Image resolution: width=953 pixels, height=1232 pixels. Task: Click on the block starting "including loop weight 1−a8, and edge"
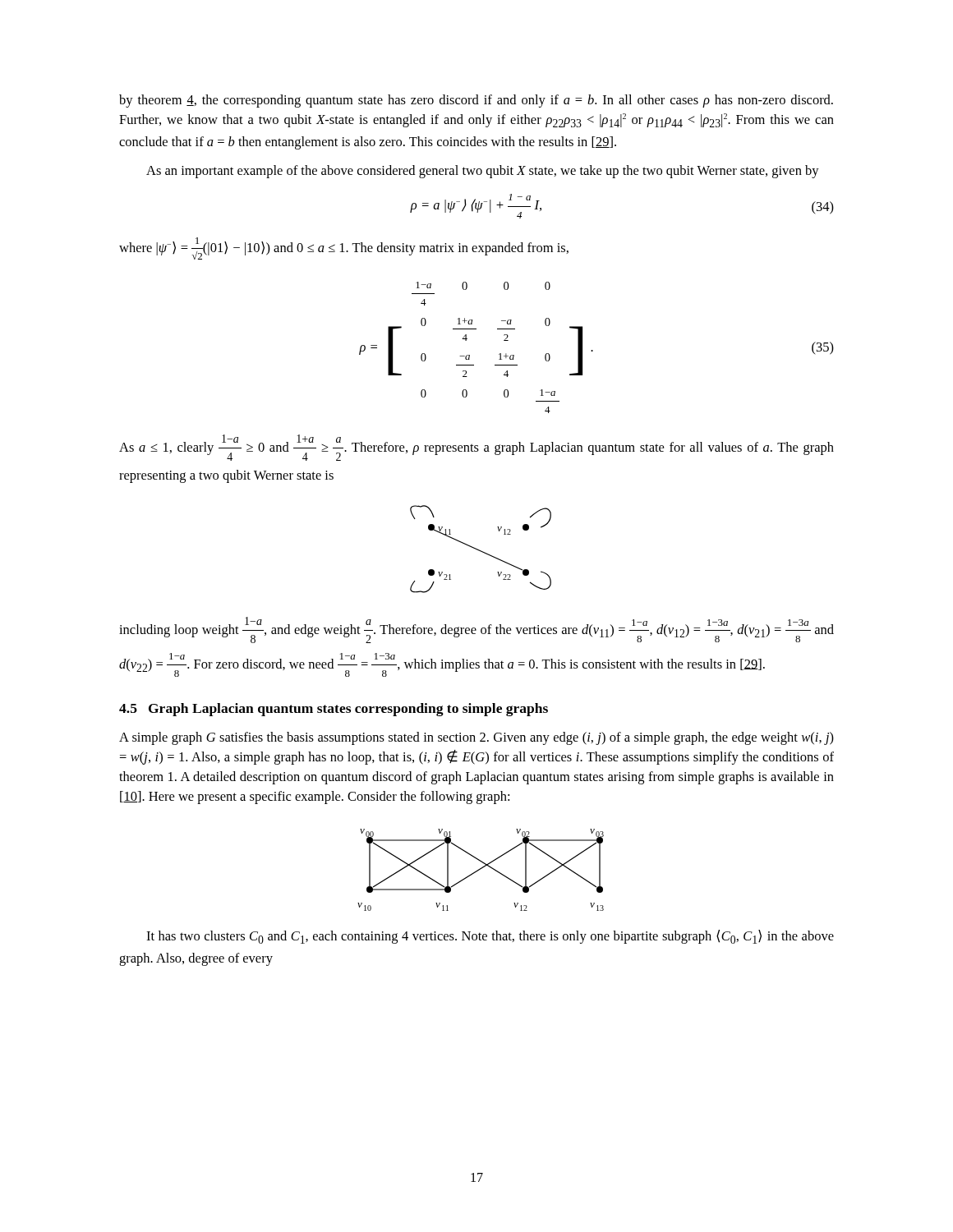[x=476, y=647]
